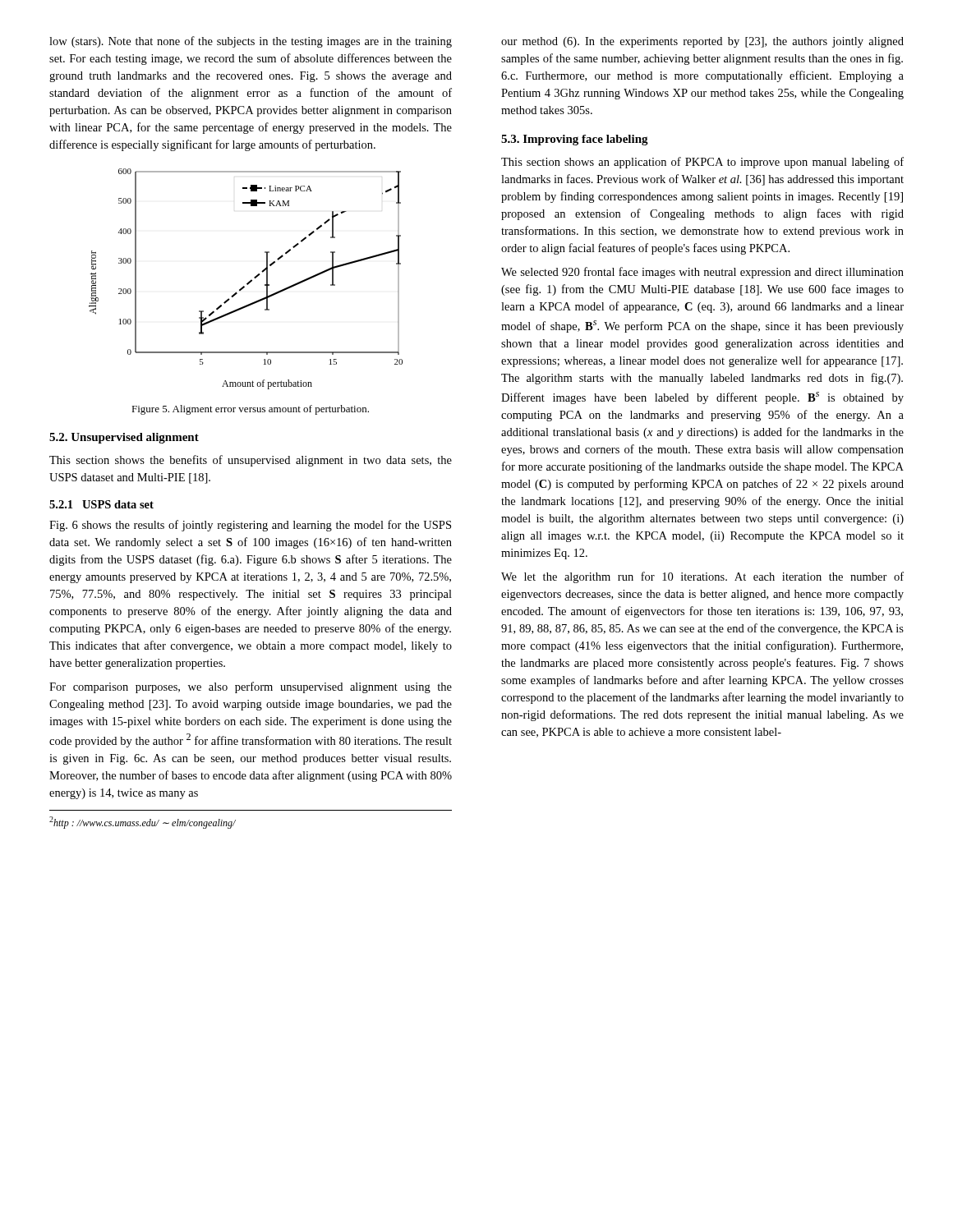Where is the passage that starts "Fig. 6 shows"?
953x1232 pixels.
click(x=251, y=659)
